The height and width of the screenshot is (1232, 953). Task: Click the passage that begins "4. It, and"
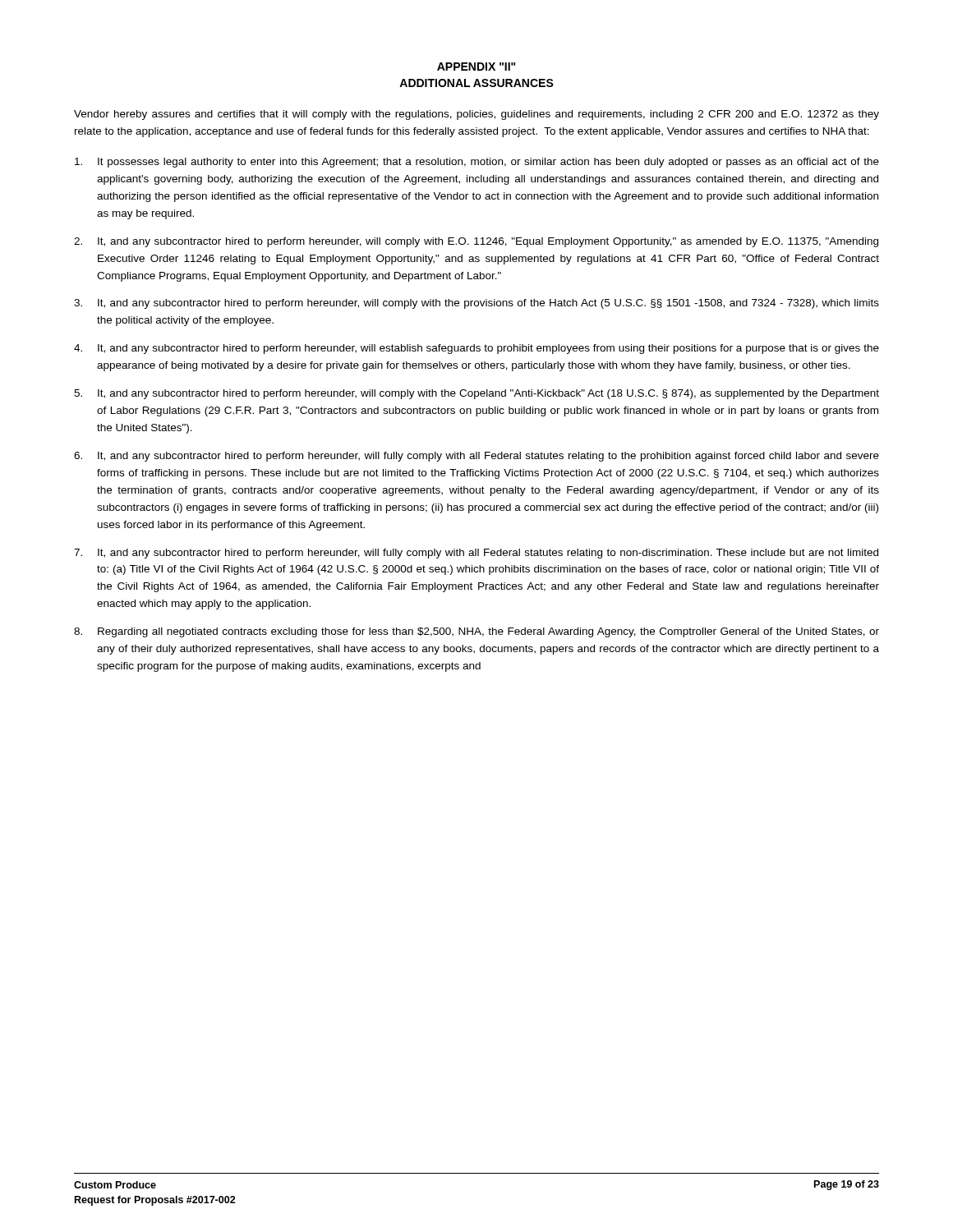(x=476, y=357)
